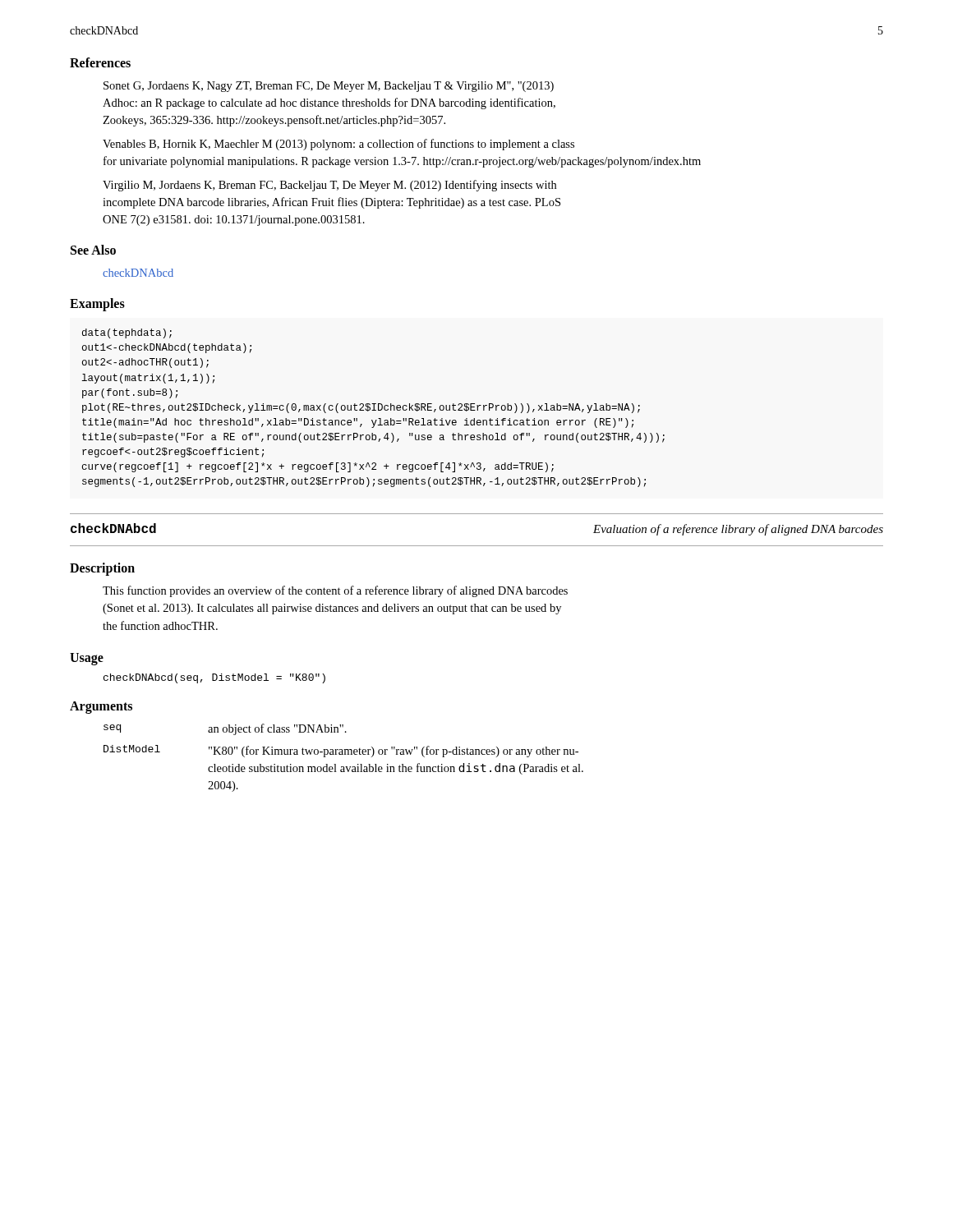The height and width of the screenshot is (1232, 953).
Task: Click on the text block with the text "Sonet G, Jordaens K, Nagy ZT,"
Action: (329, 103)
